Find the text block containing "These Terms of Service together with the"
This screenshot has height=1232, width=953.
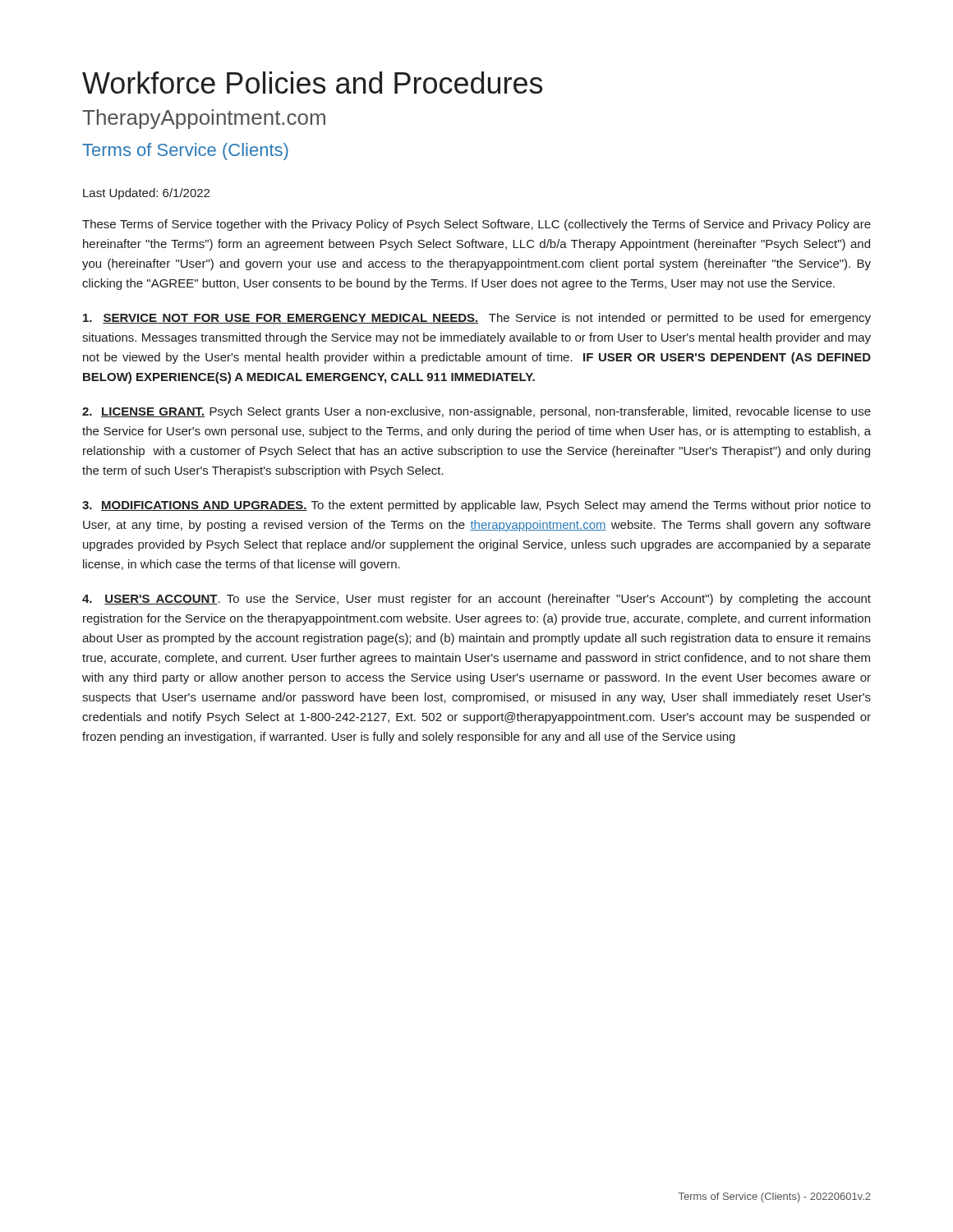[476, 253]
